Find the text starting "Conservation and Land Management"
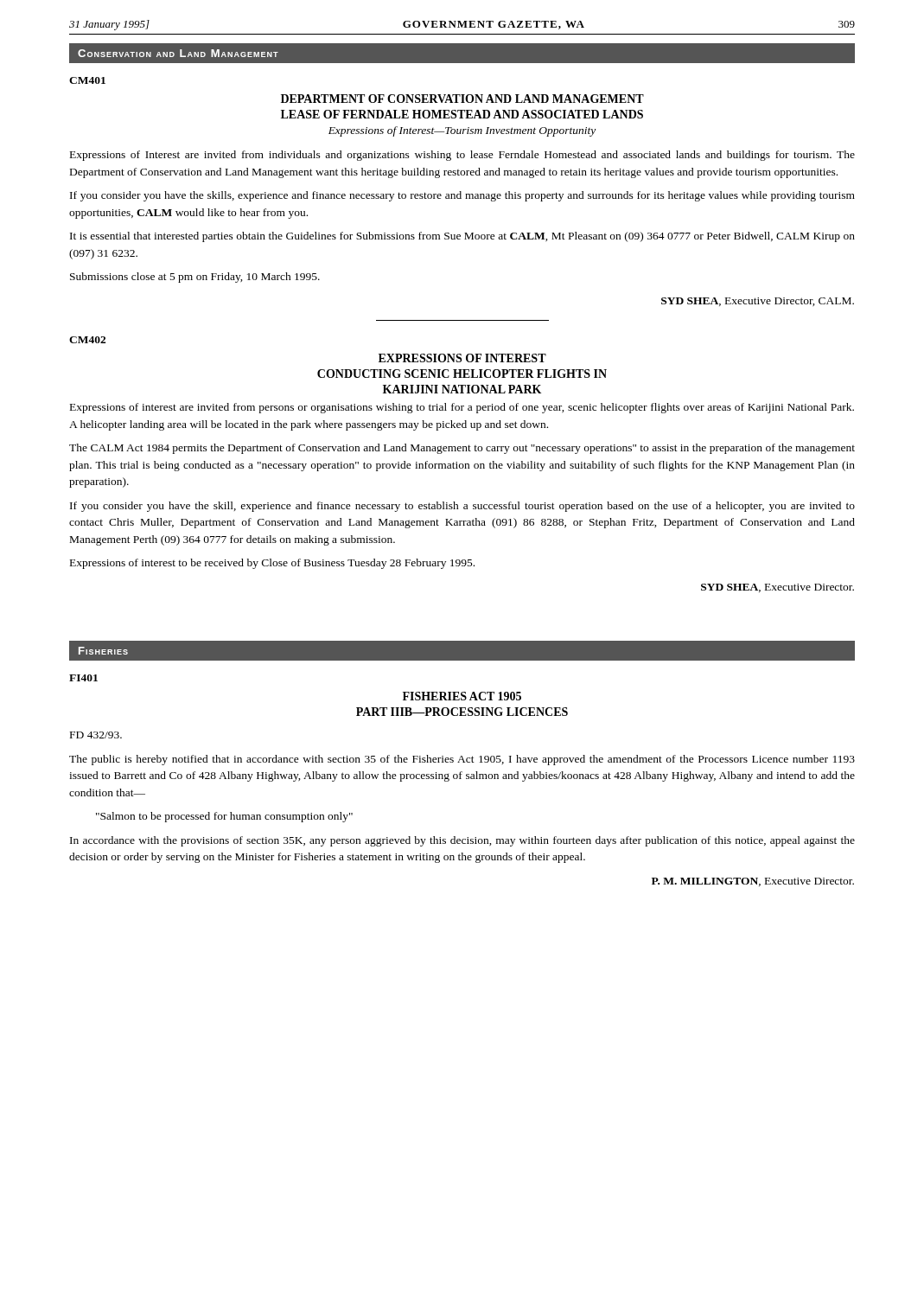 tap(178, 53)
